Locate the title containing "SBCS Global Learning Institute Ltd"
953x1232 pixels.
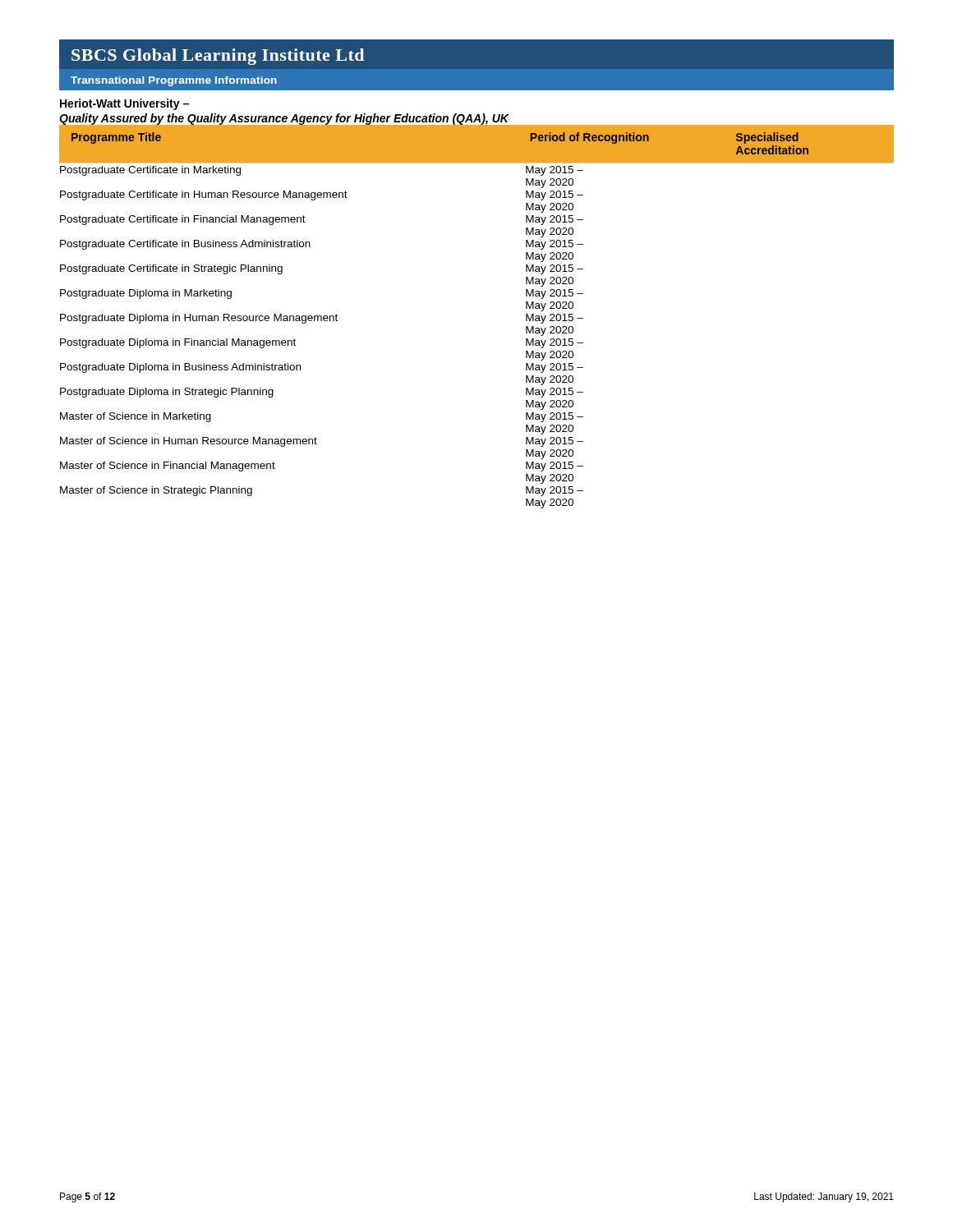218,55
